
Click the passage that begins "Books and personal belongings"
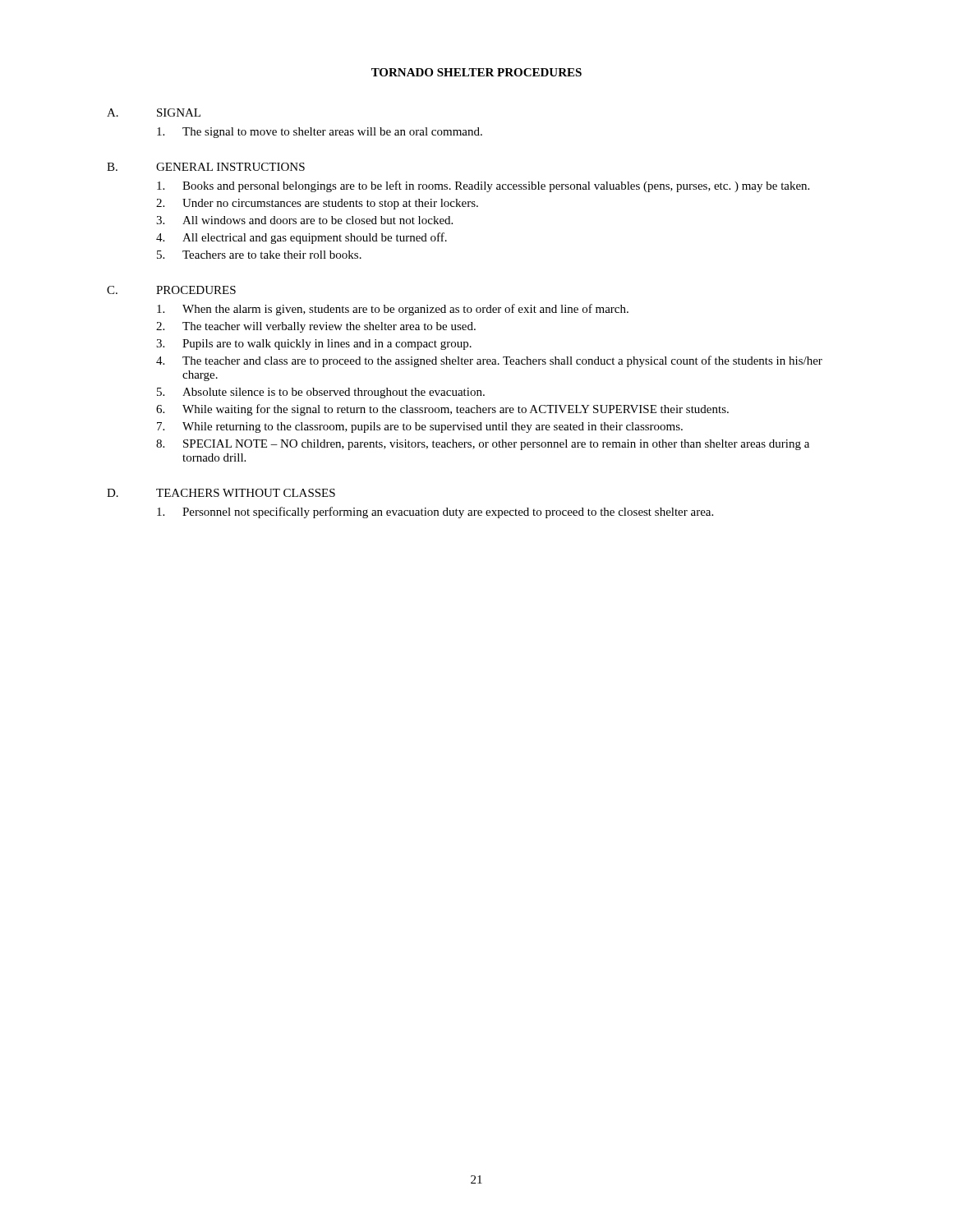(501, 186)
